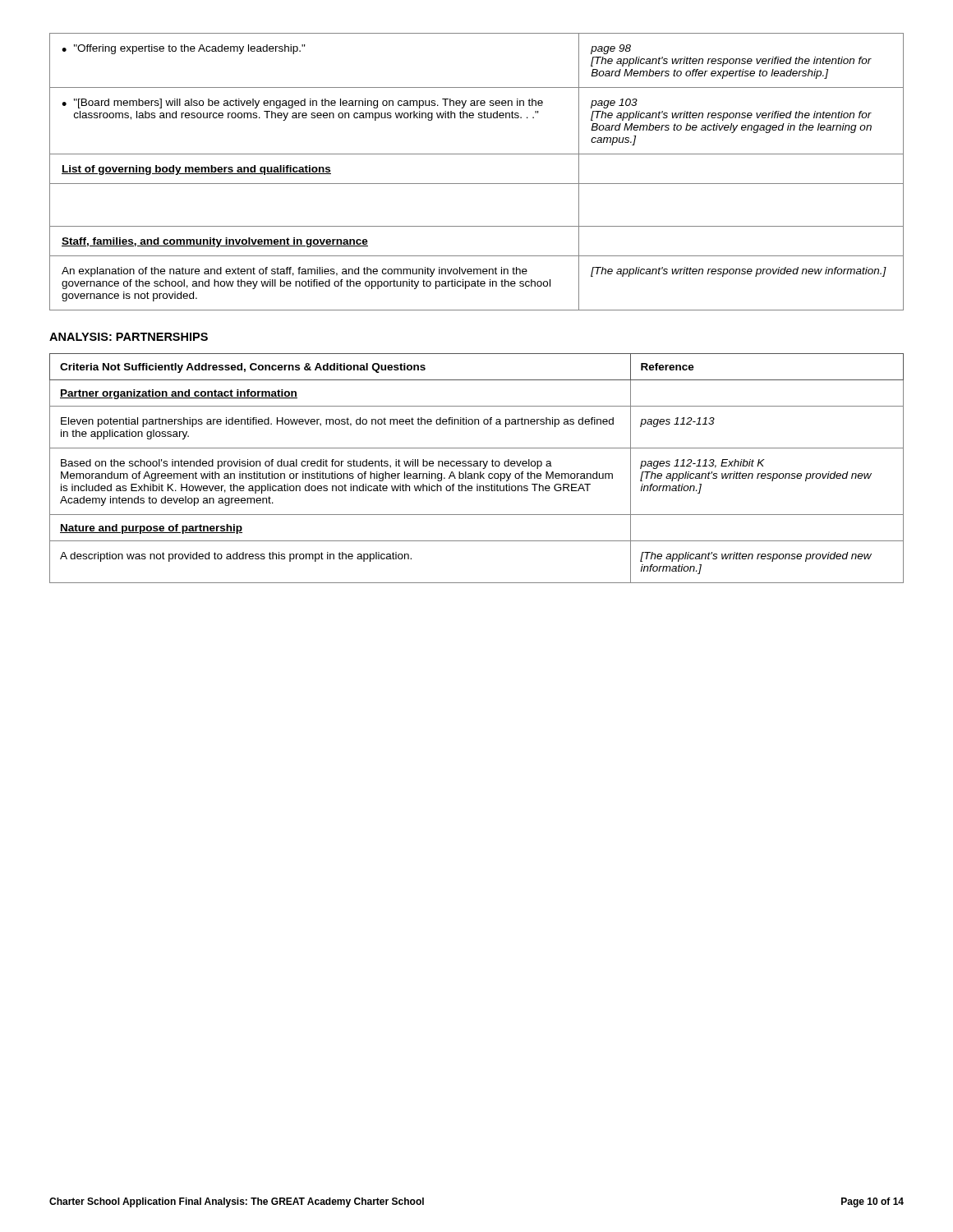
Task: Find the table that mentions "pages 112-113"
Action: (x=476, y=468)
